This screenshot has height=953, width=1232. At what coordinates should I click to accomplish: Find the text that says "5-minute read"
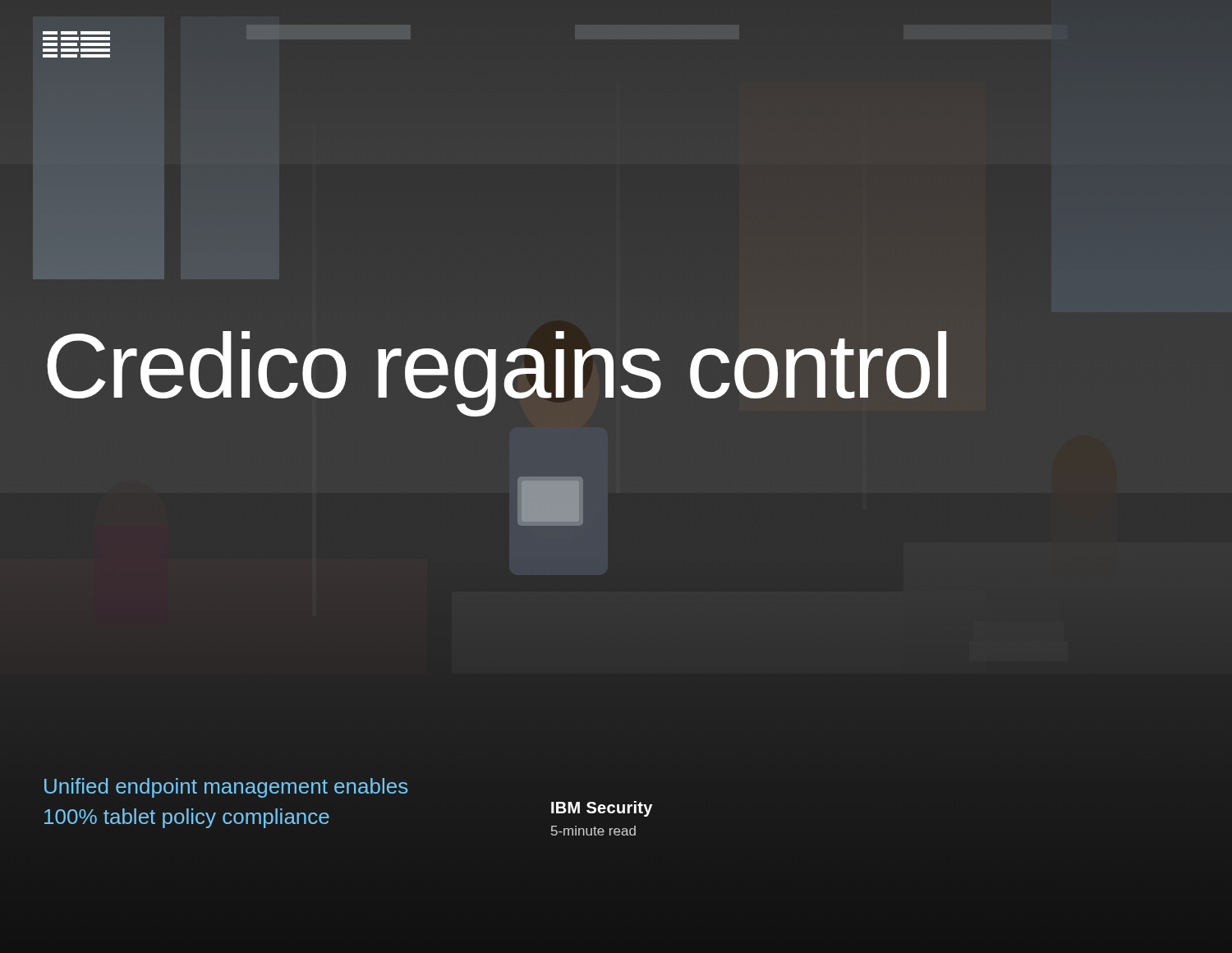(593, 831)
